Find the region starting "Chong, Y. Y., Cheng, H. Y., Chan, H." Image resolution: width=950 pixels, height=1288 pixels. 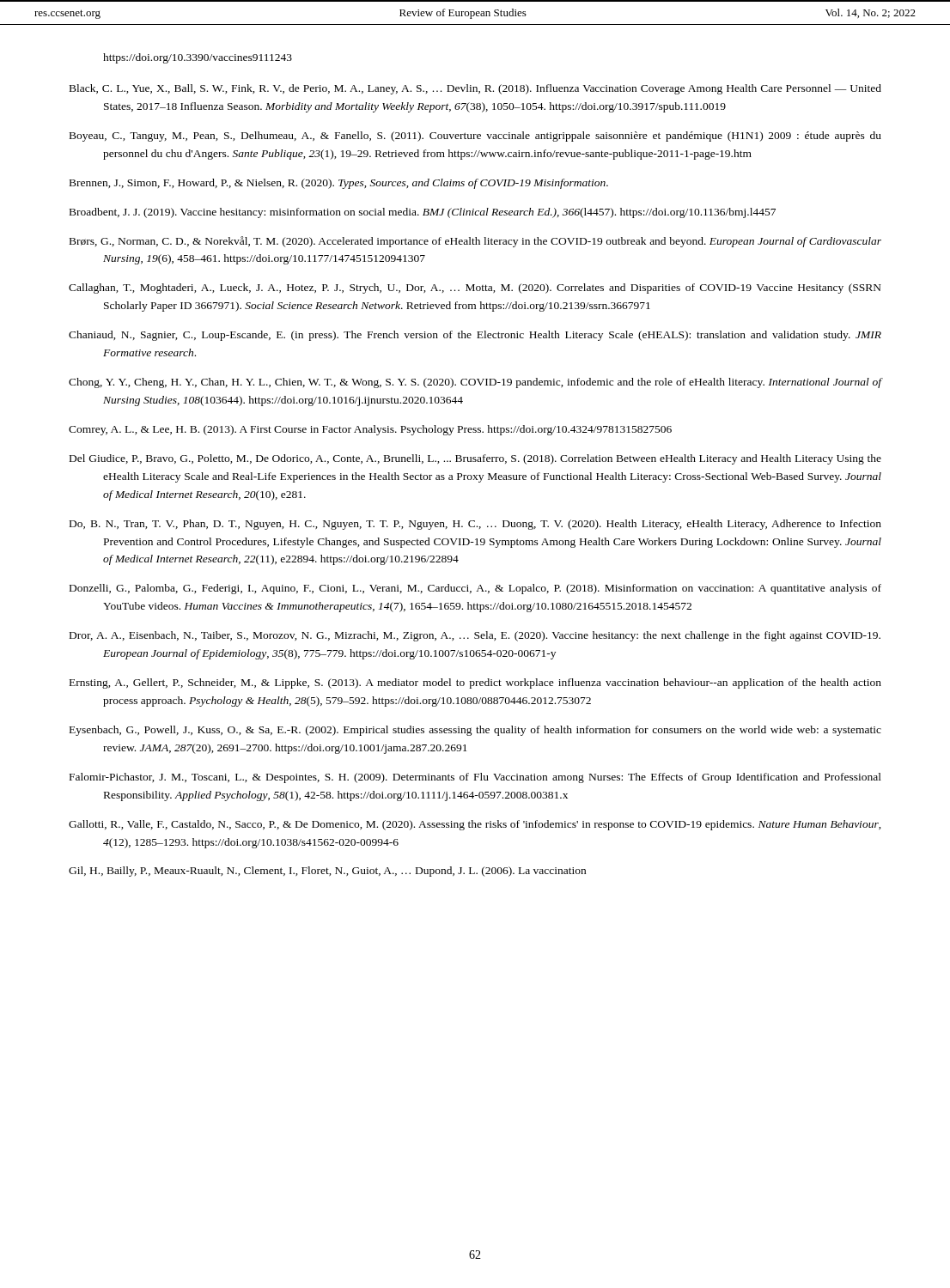(475, 391)
